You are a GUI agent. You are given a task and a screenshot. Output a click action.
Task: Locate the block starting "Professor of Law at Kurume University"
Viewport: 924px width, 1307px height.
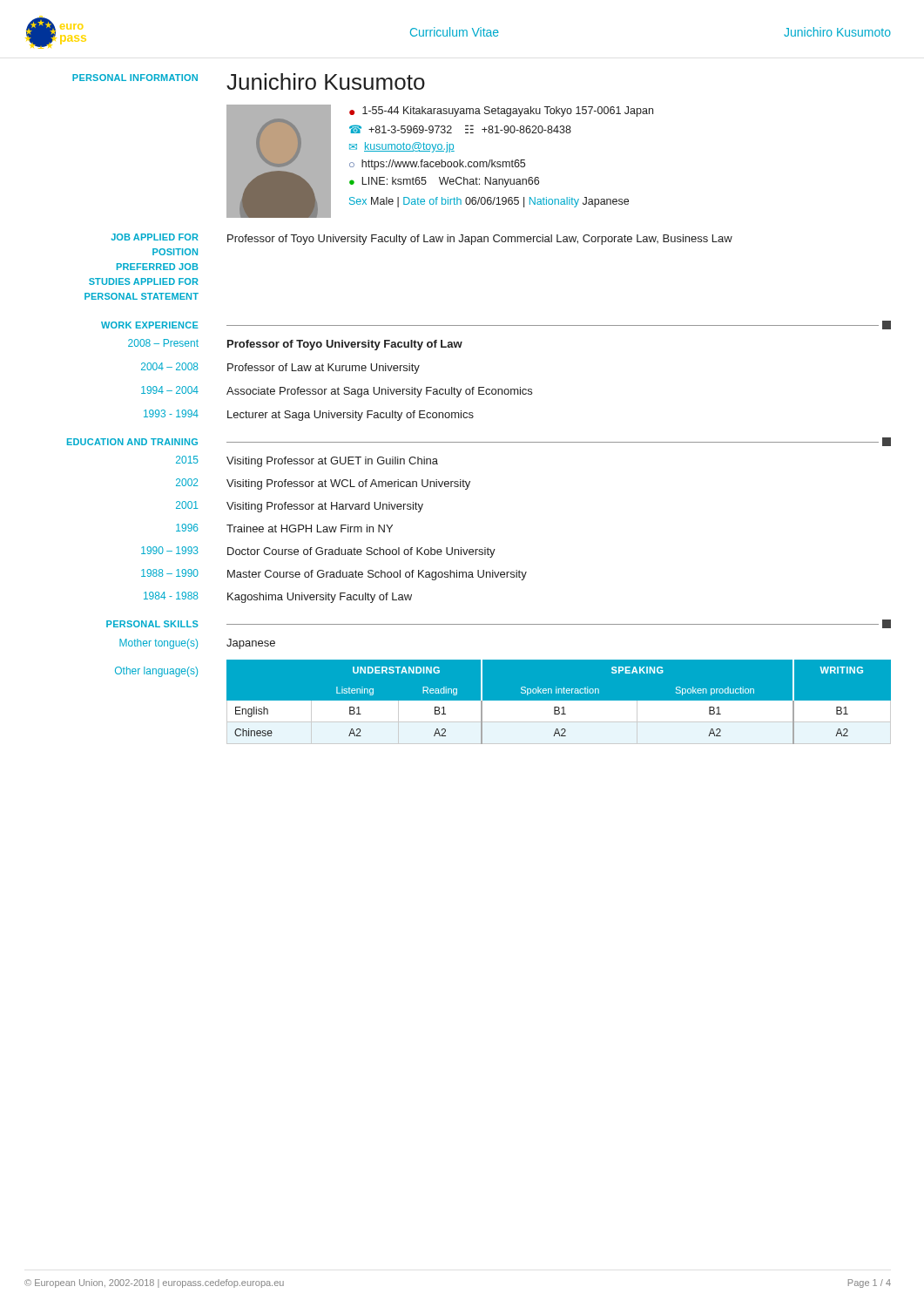323,368
